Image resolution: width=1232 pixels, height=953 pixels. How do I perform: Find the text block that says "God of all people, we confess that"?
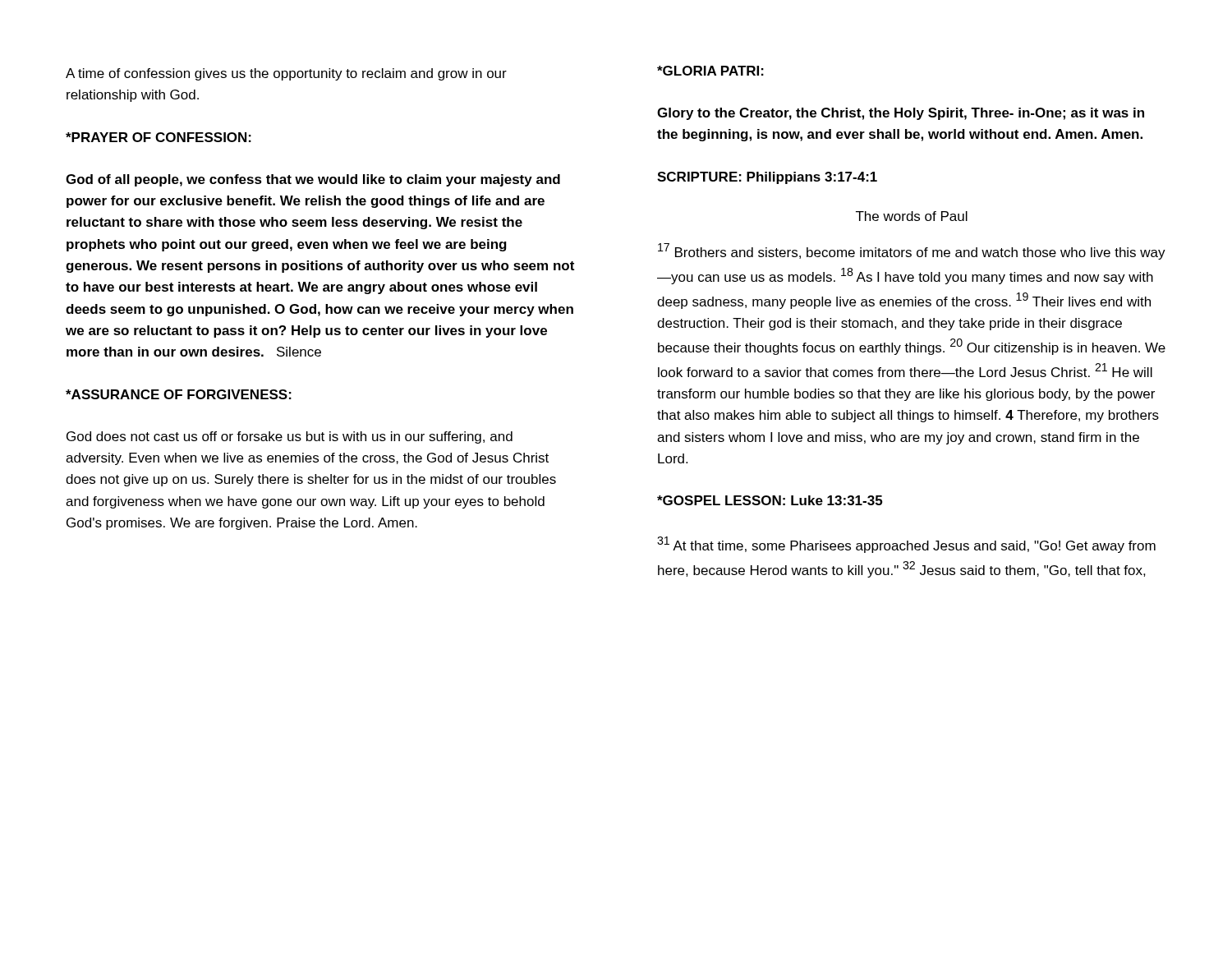tap(320, 266)
